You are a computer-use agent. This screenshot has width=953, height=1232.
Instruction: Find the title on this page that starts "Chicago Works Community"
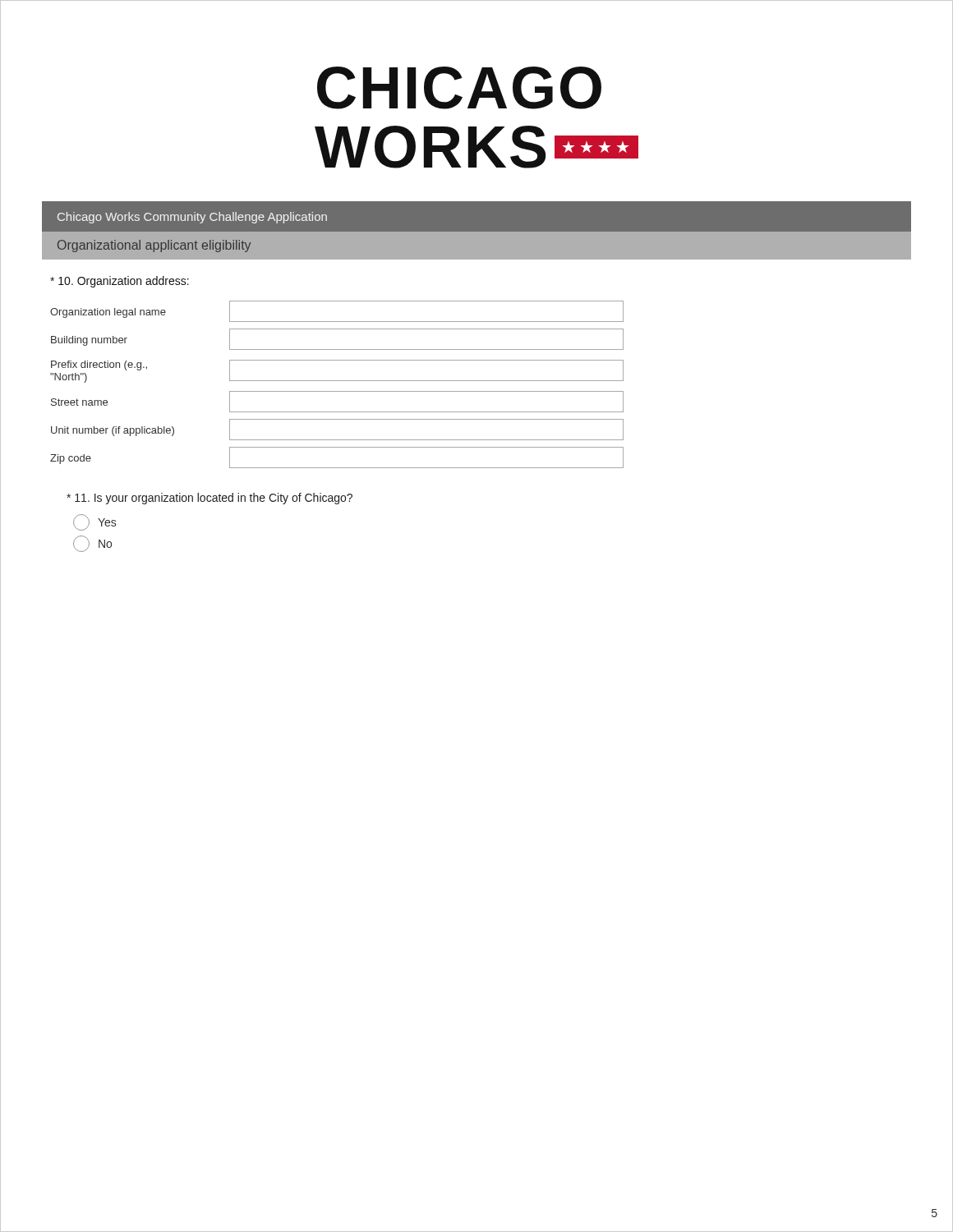(x=192, y=216)
